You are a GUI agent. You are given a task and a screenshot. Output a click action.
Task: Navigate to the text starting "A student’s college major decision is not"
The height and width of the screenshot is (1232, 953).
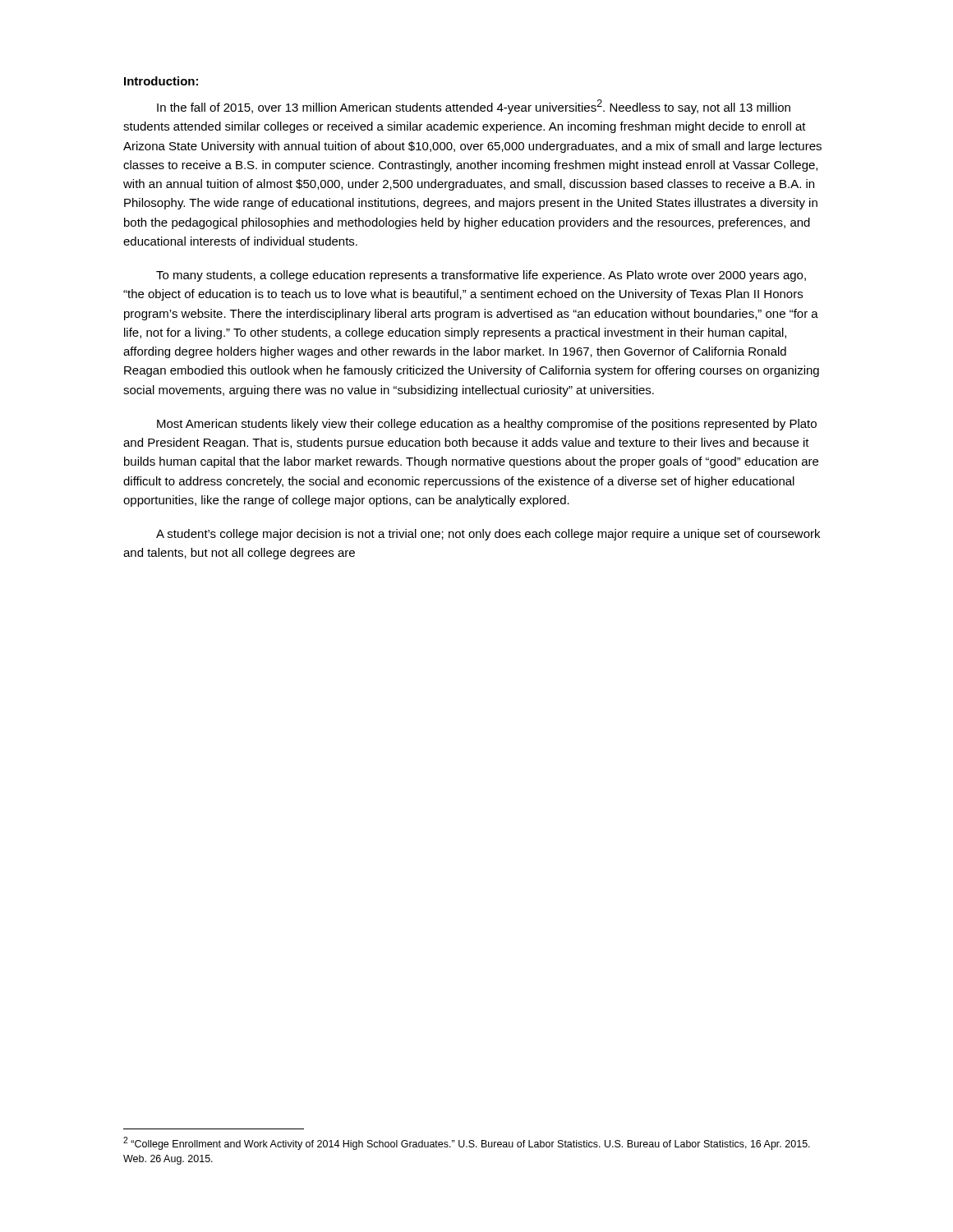click(476, 543)
